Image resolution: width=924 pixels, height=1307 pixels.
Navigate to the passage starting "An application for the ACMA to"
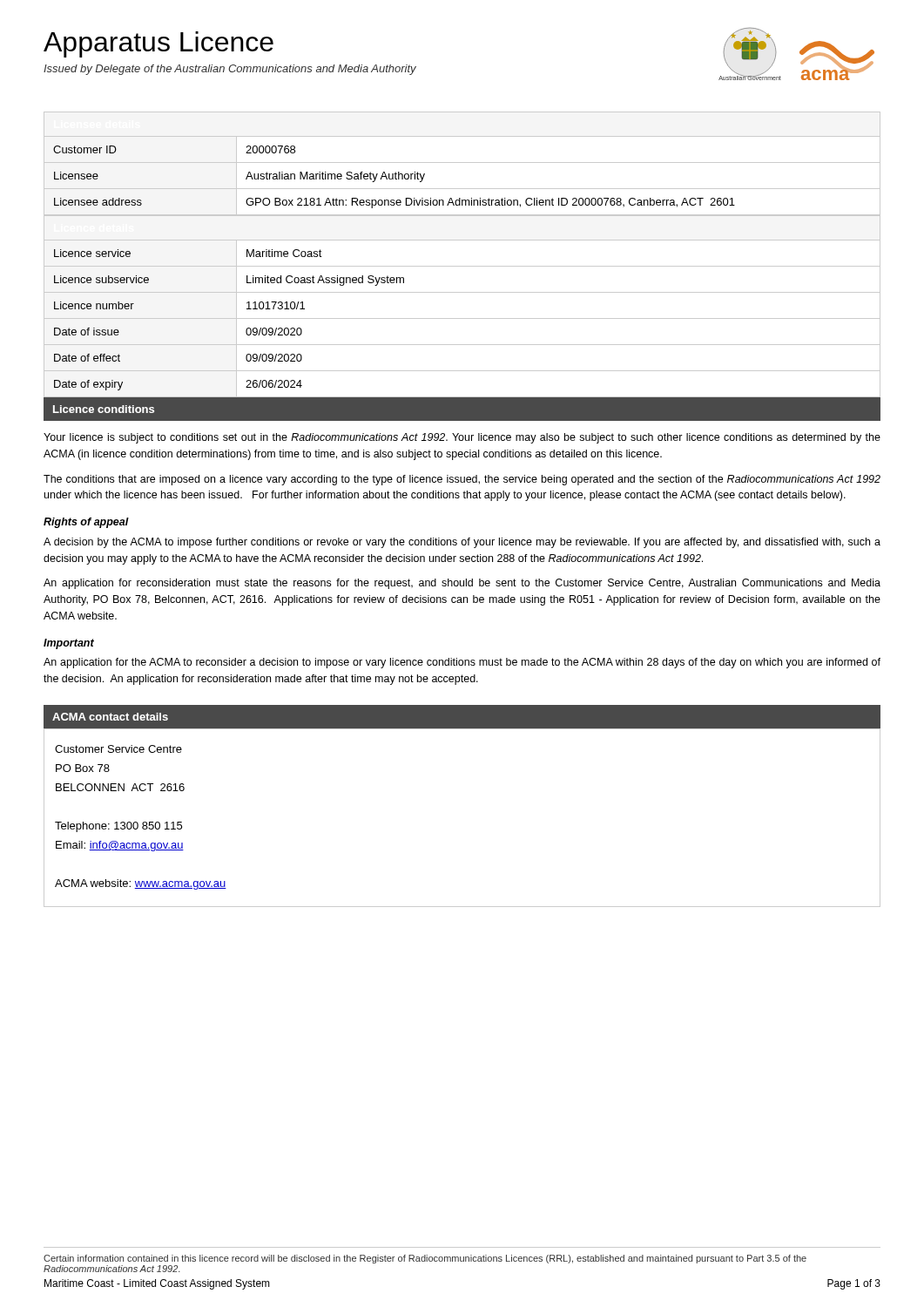[462, 671]
